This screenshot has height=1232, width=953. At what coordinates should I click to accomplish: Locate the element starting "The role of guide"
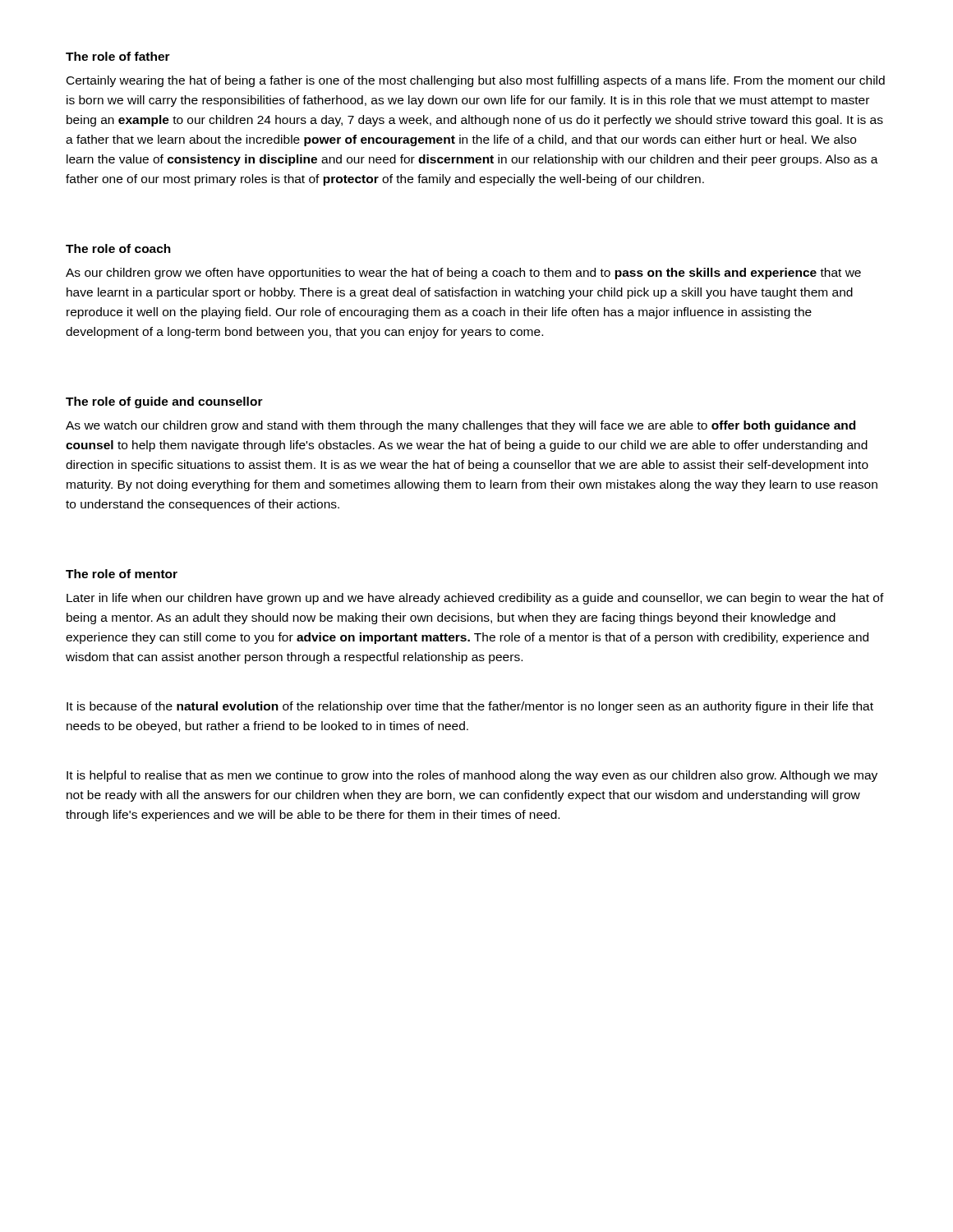(164, 401)
